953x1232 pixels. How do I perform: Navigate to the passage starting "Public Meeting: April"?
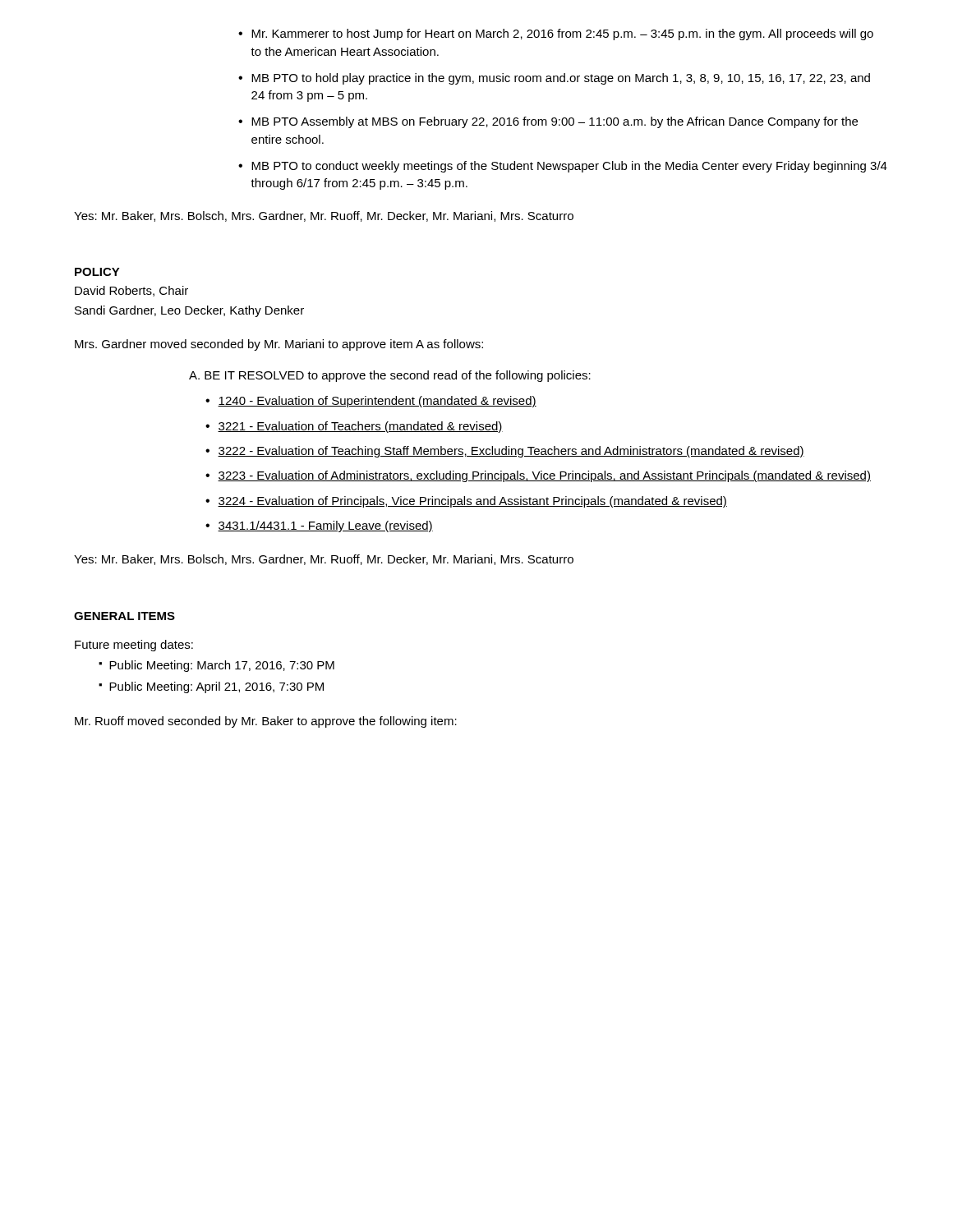point(211,687)
